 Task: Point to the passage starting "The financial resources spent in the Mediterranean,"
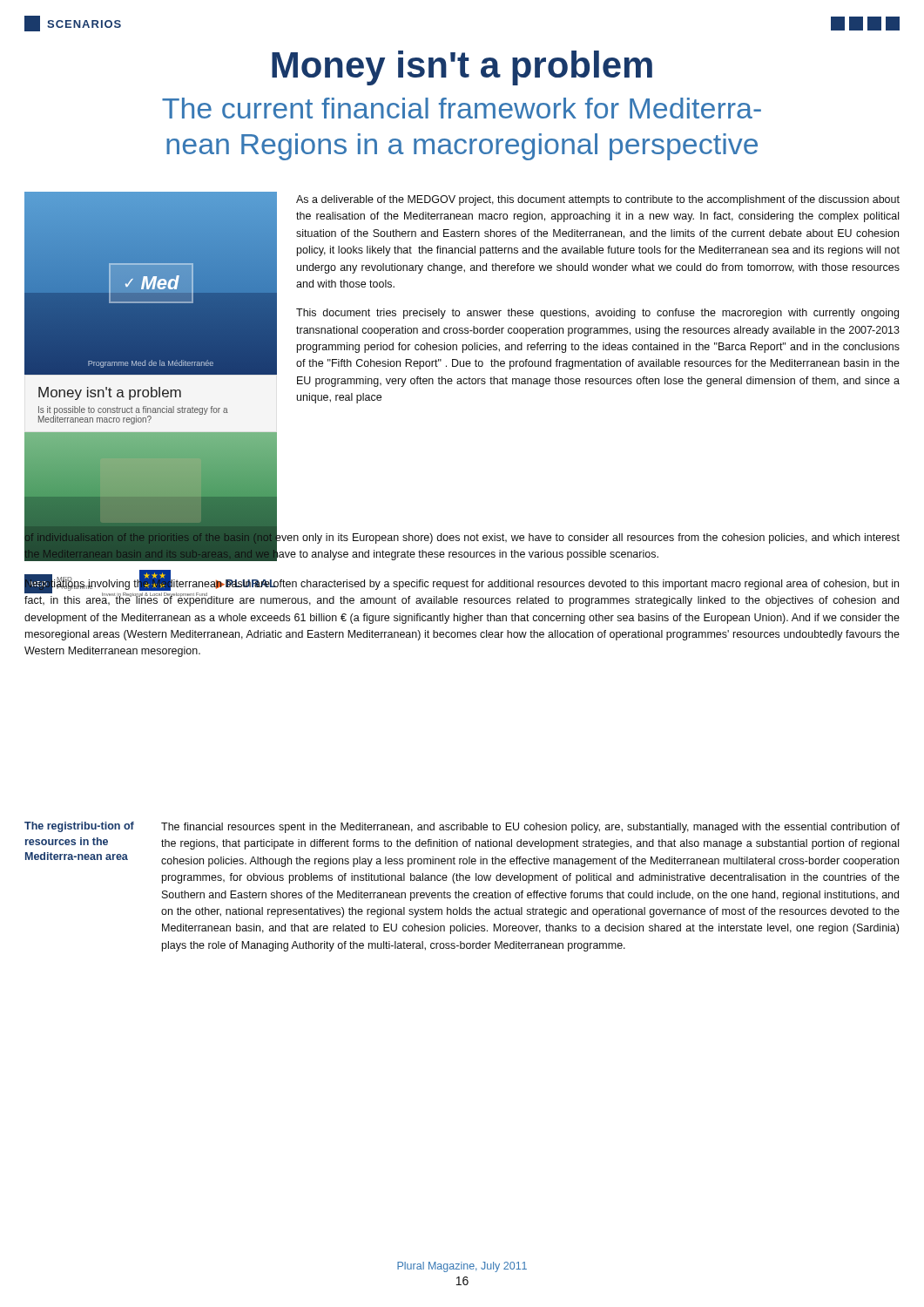click(x=530, y=887)
